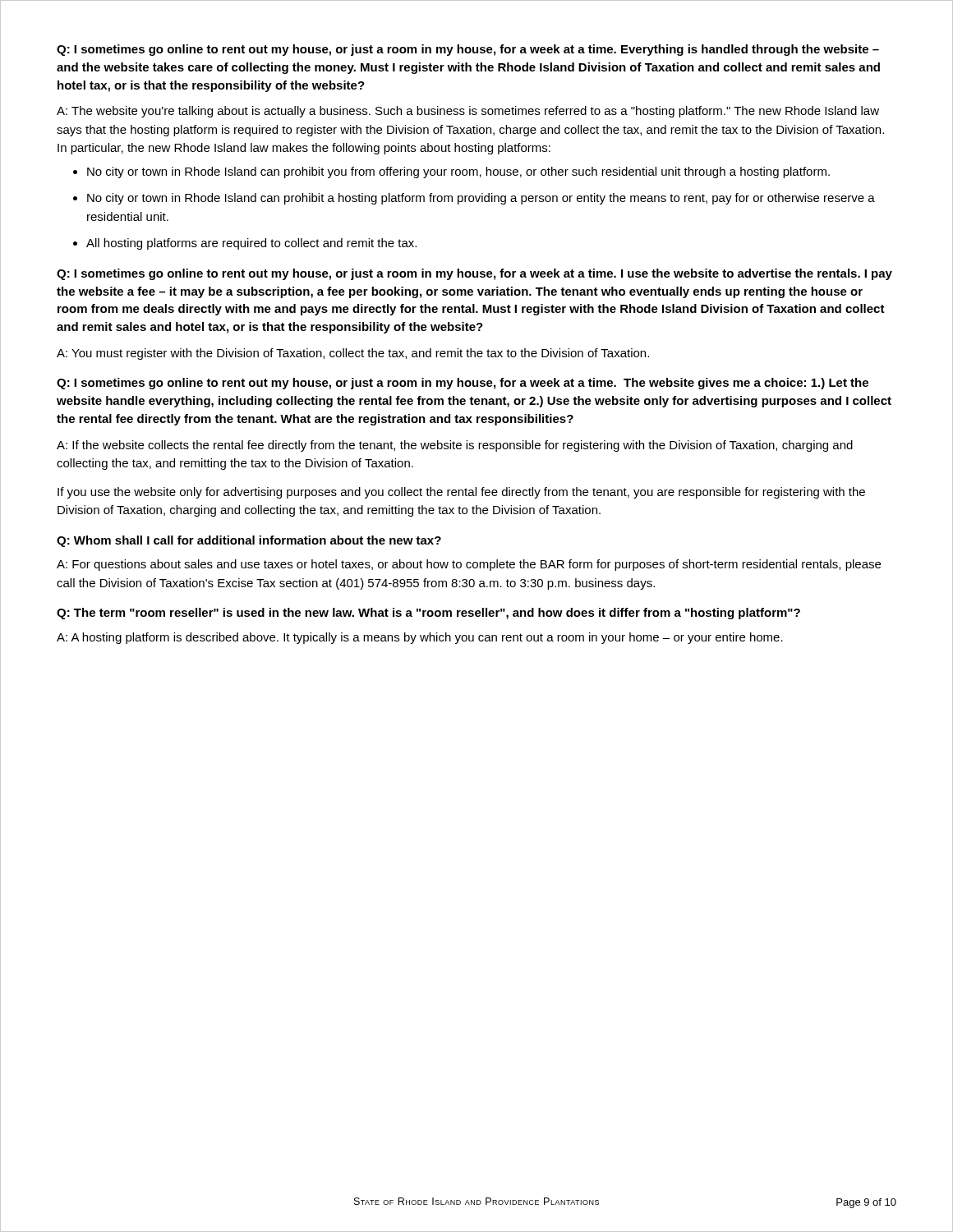Navigate to the element starting "A: The website"
Viewport: 953px width, 1232px height.
click(x=471, y=129)
